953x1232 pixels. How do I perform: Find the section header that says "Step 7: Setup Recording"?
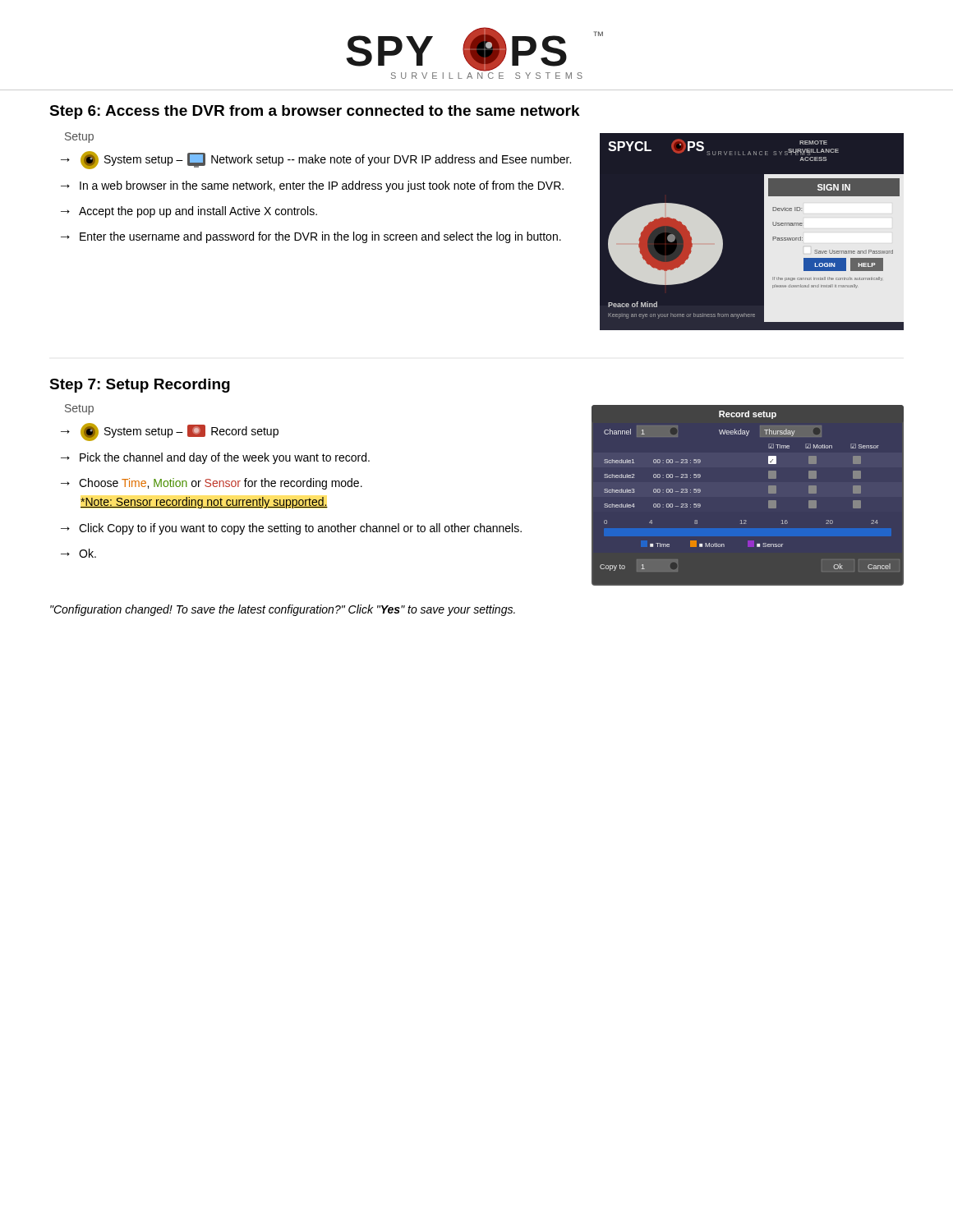tap(140, 384)
